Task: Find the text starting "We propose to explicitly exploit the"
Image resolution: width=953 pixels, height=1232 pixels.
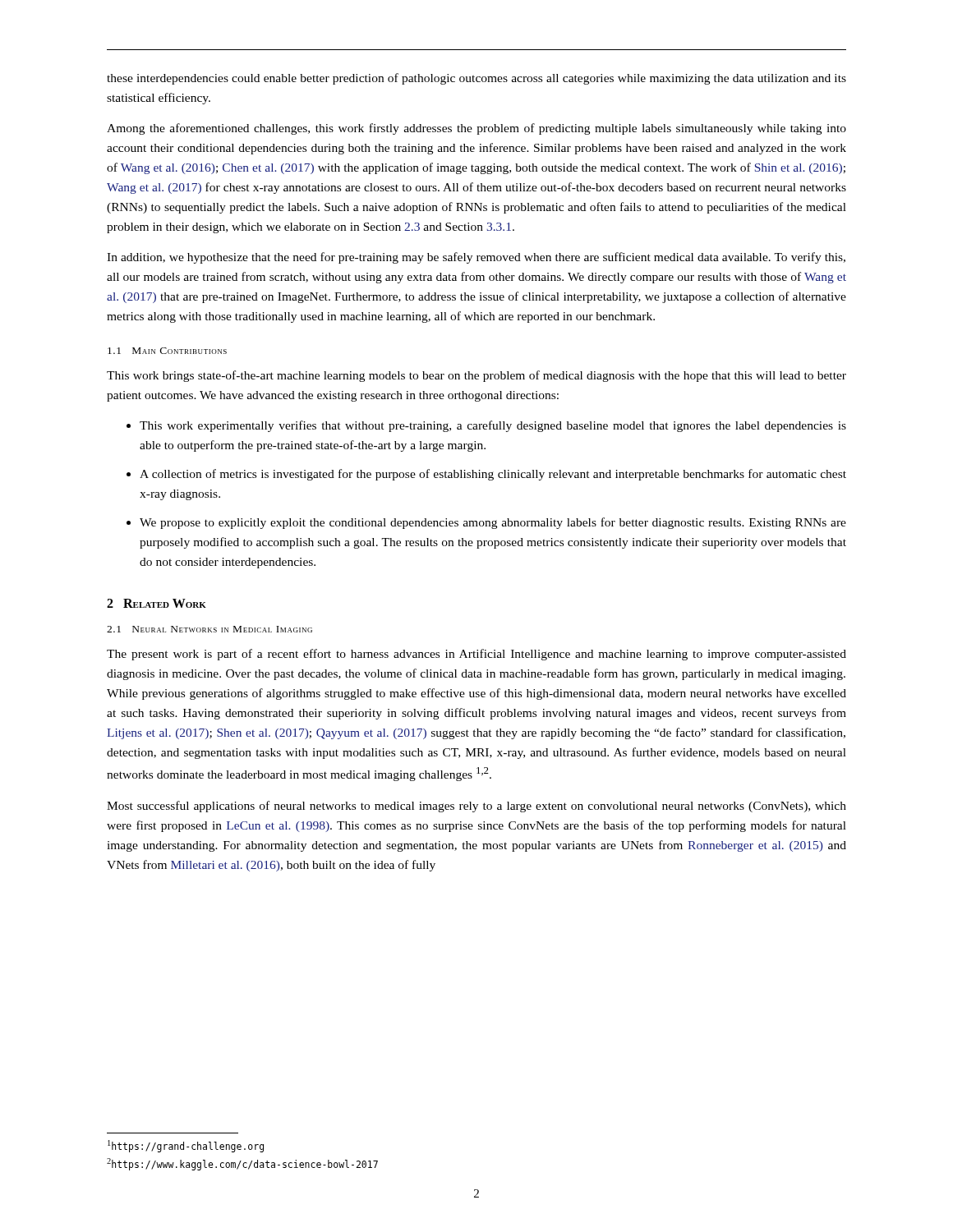Action: [476, 542]
